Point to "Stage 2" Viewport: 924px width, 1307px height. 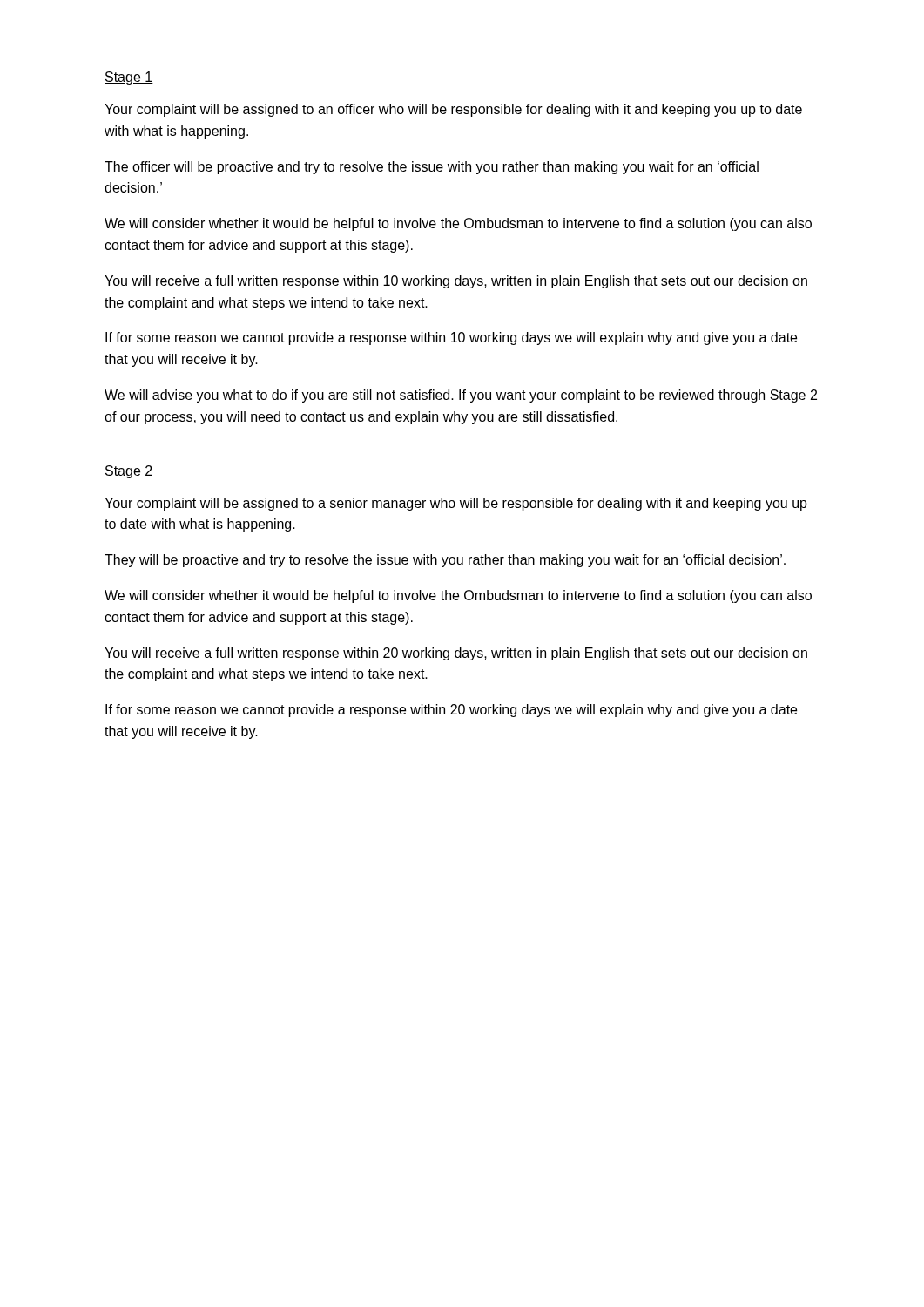pos(129,471)
